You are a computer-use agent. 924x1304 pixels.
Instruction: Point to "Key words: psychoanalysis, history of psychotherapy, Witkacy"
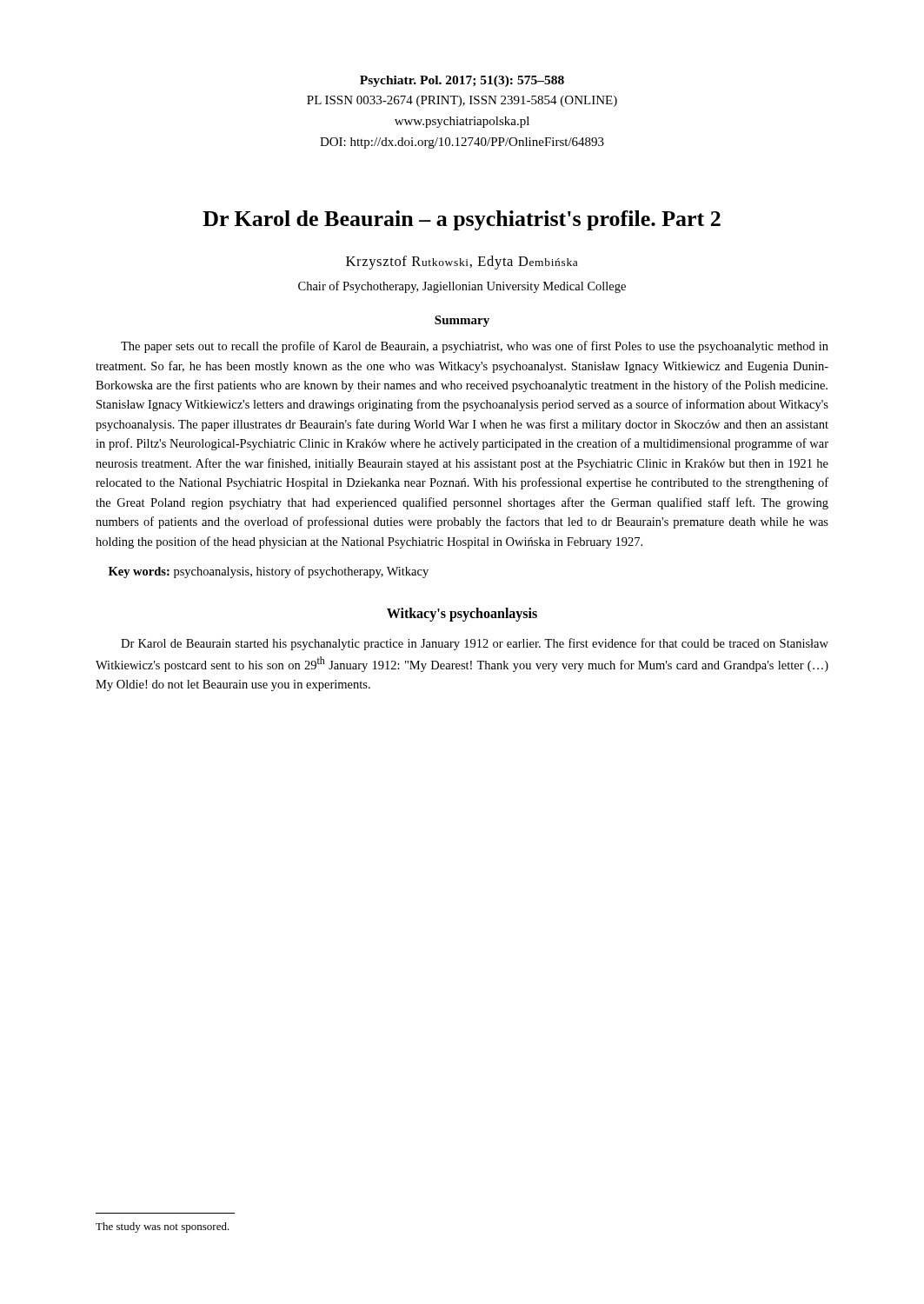262,571
